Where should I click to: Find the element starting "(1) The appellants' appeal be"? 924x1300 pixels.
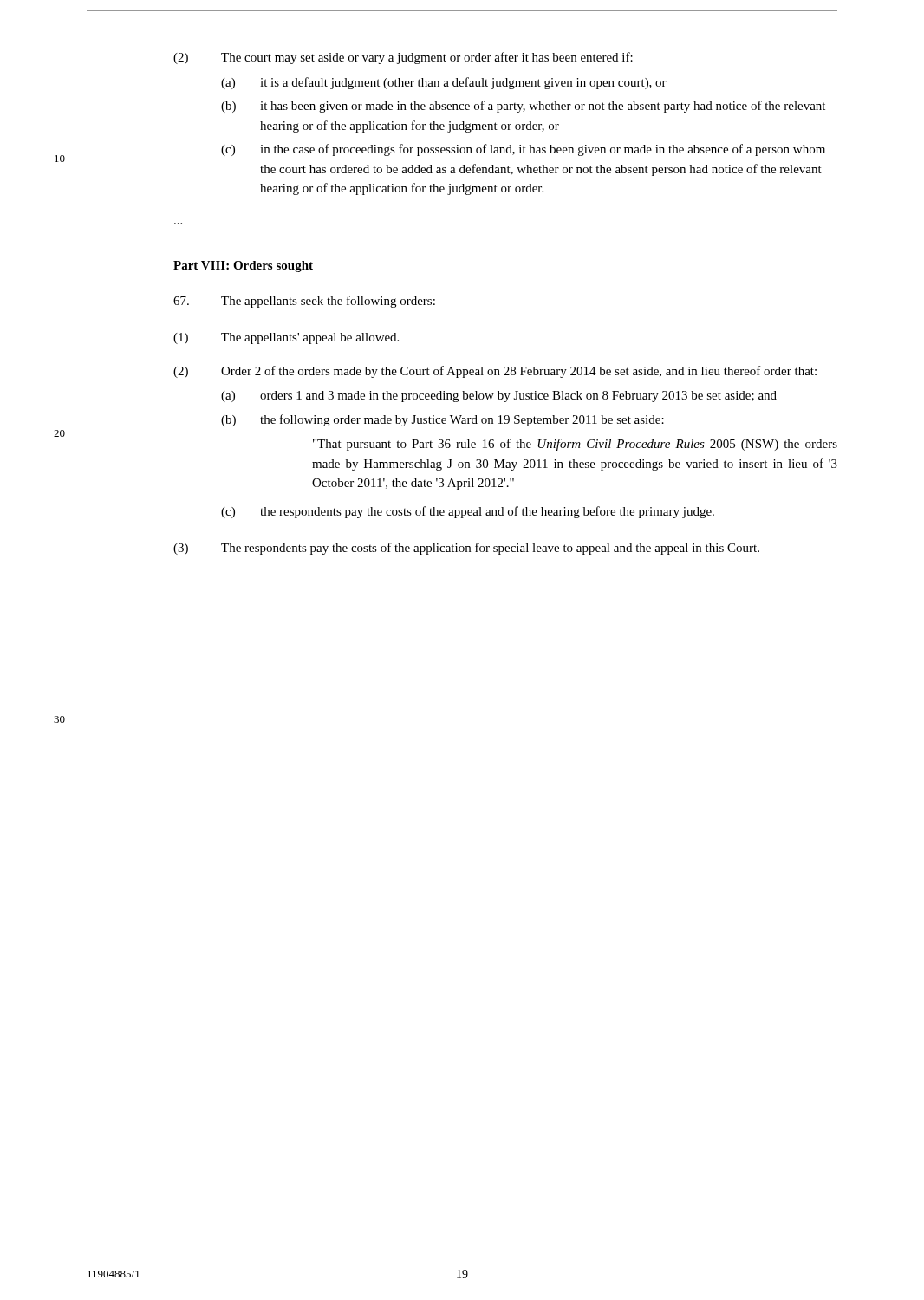tap(286, 338)
